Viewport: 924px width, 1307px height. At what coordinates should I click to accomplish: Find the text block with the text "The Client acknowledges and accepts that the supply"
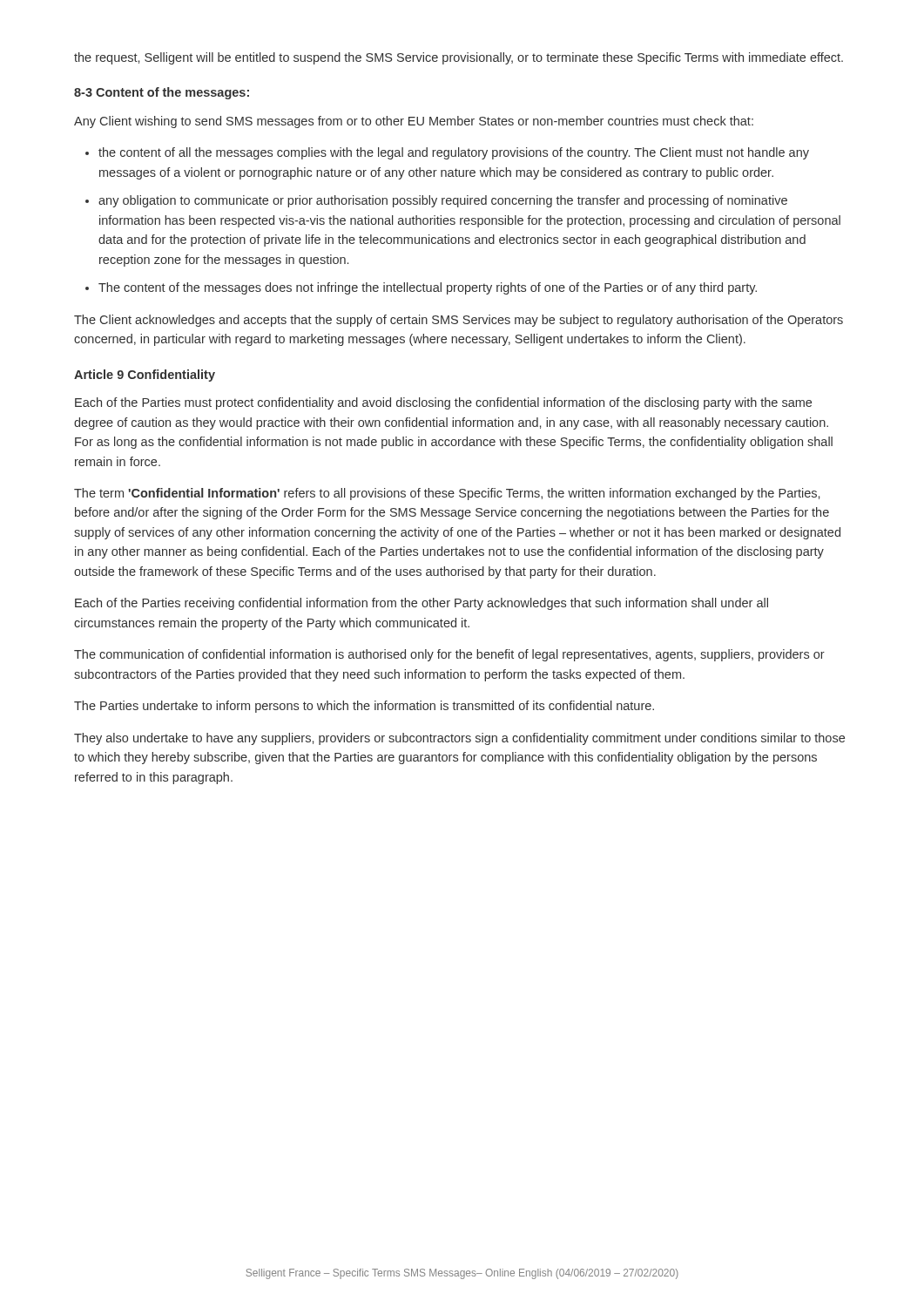459,329
